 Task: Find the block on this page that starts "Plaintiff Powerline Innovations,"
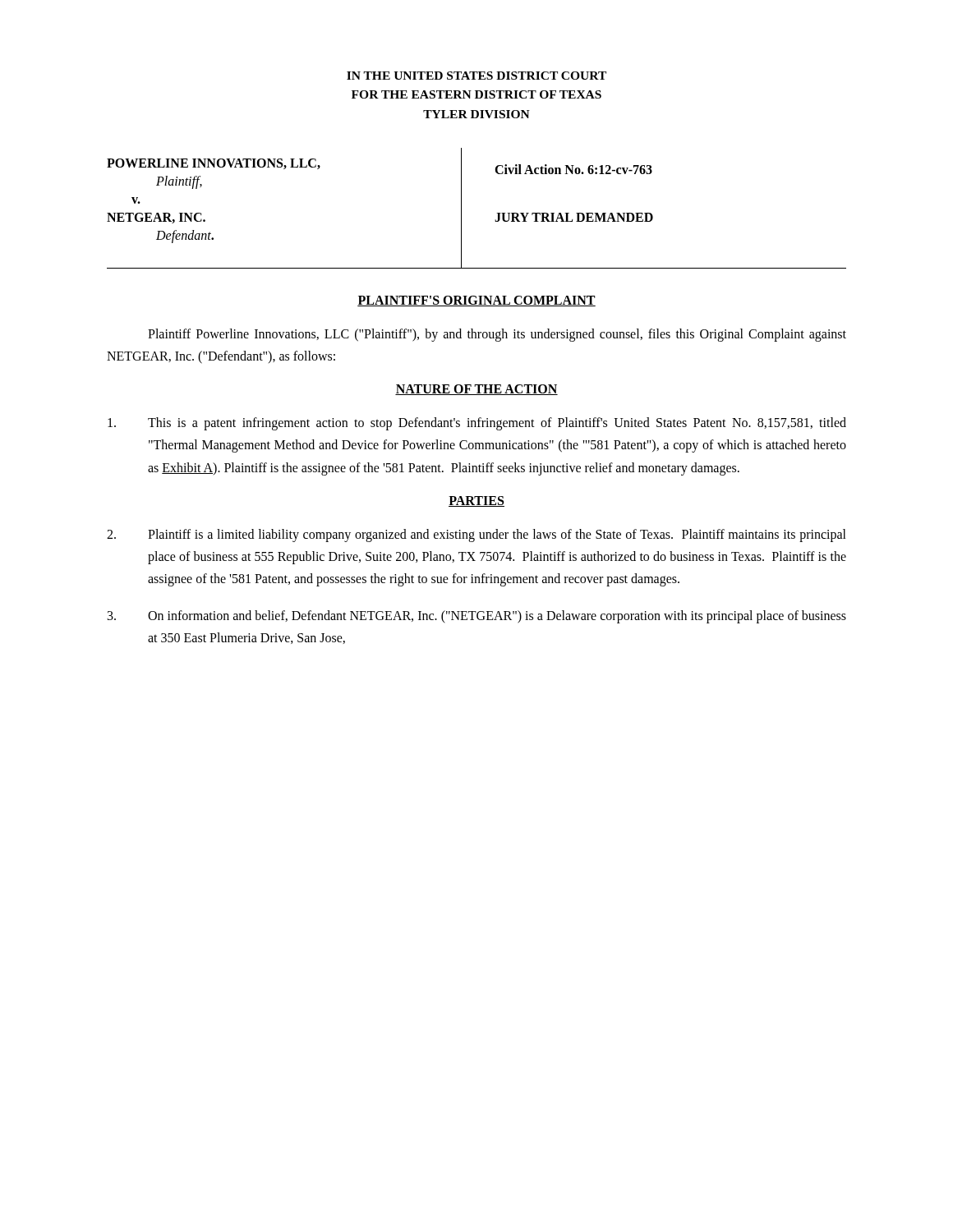coord(476,345)
